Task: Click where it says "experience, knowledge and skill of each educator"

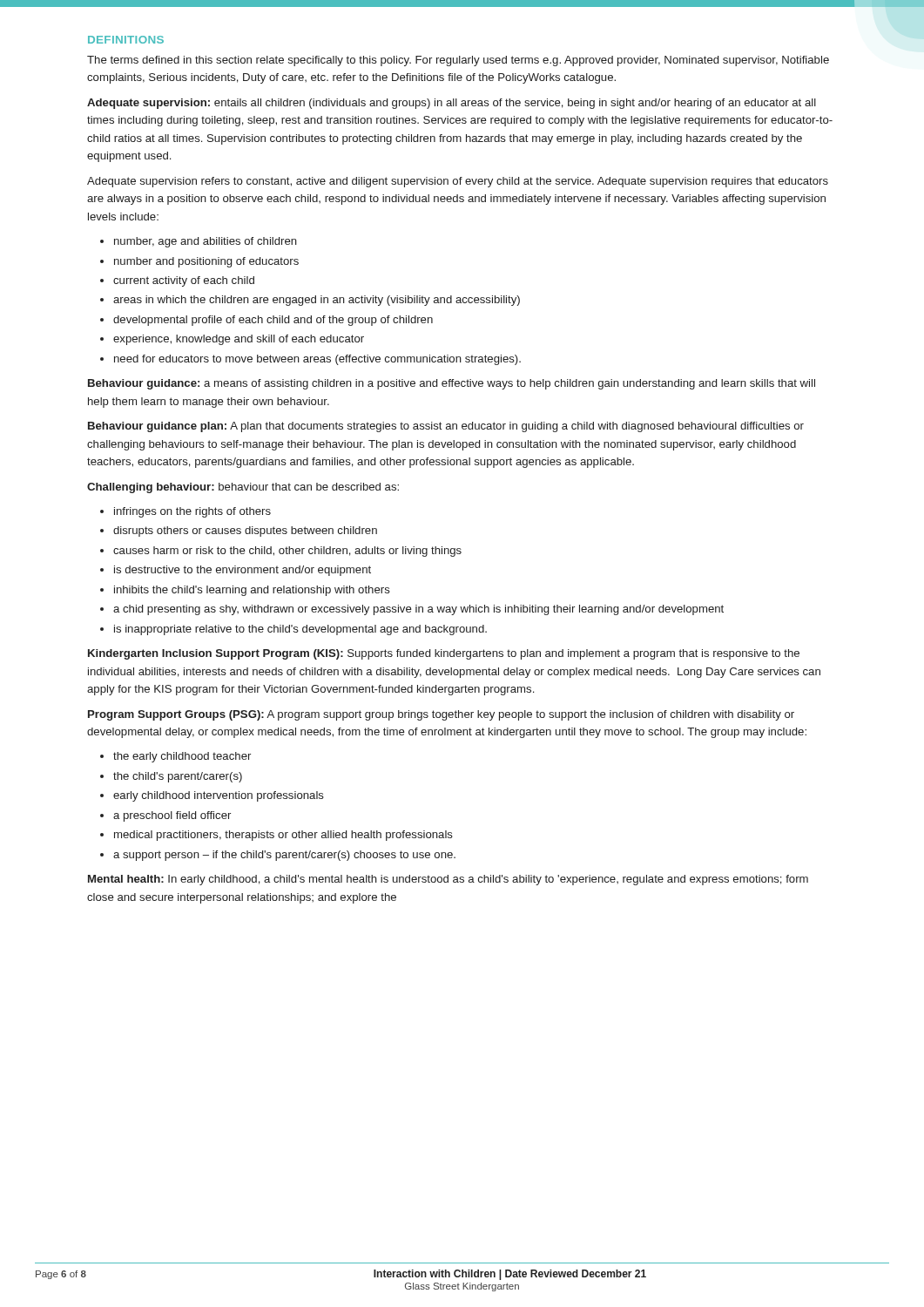Action: coord(239,339)
